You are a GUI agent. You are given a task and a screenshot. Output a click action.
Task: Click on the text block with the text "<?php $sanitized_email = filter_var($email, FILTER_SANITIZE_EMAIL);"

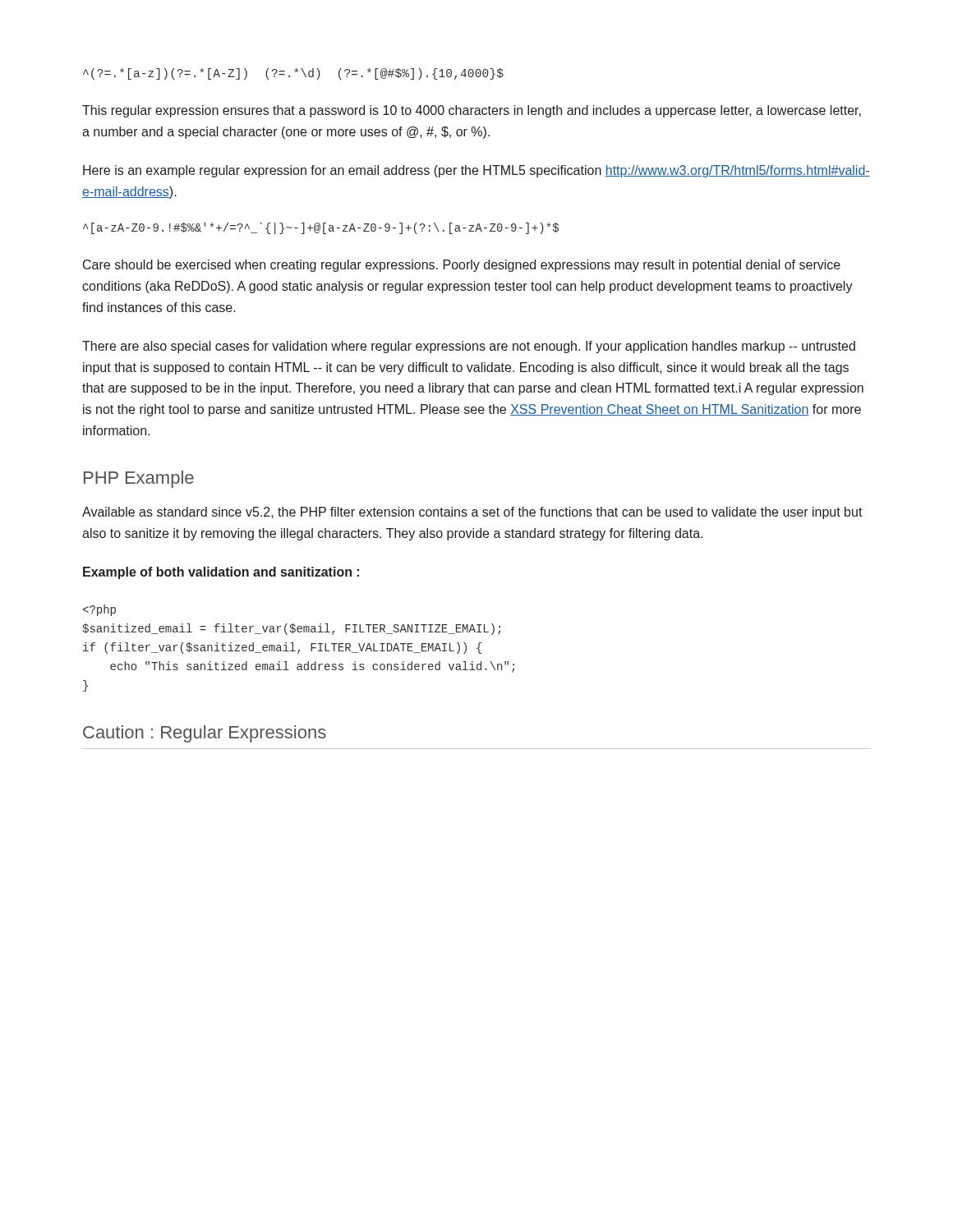coord(476,649)
